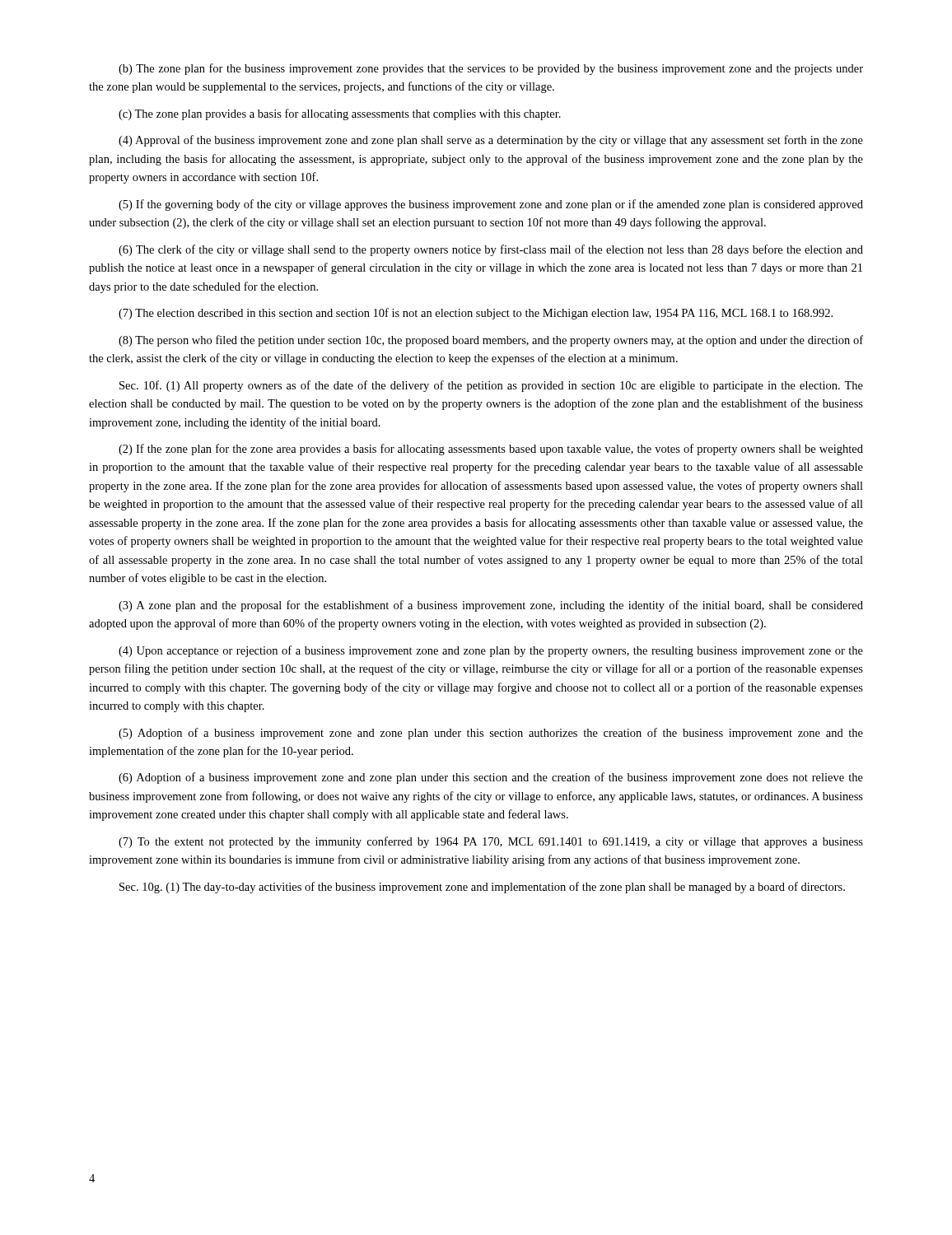Point to the block beginning "(5) Adoption of"
This screenshot has height=1235, width=952.
coord(476,742)
